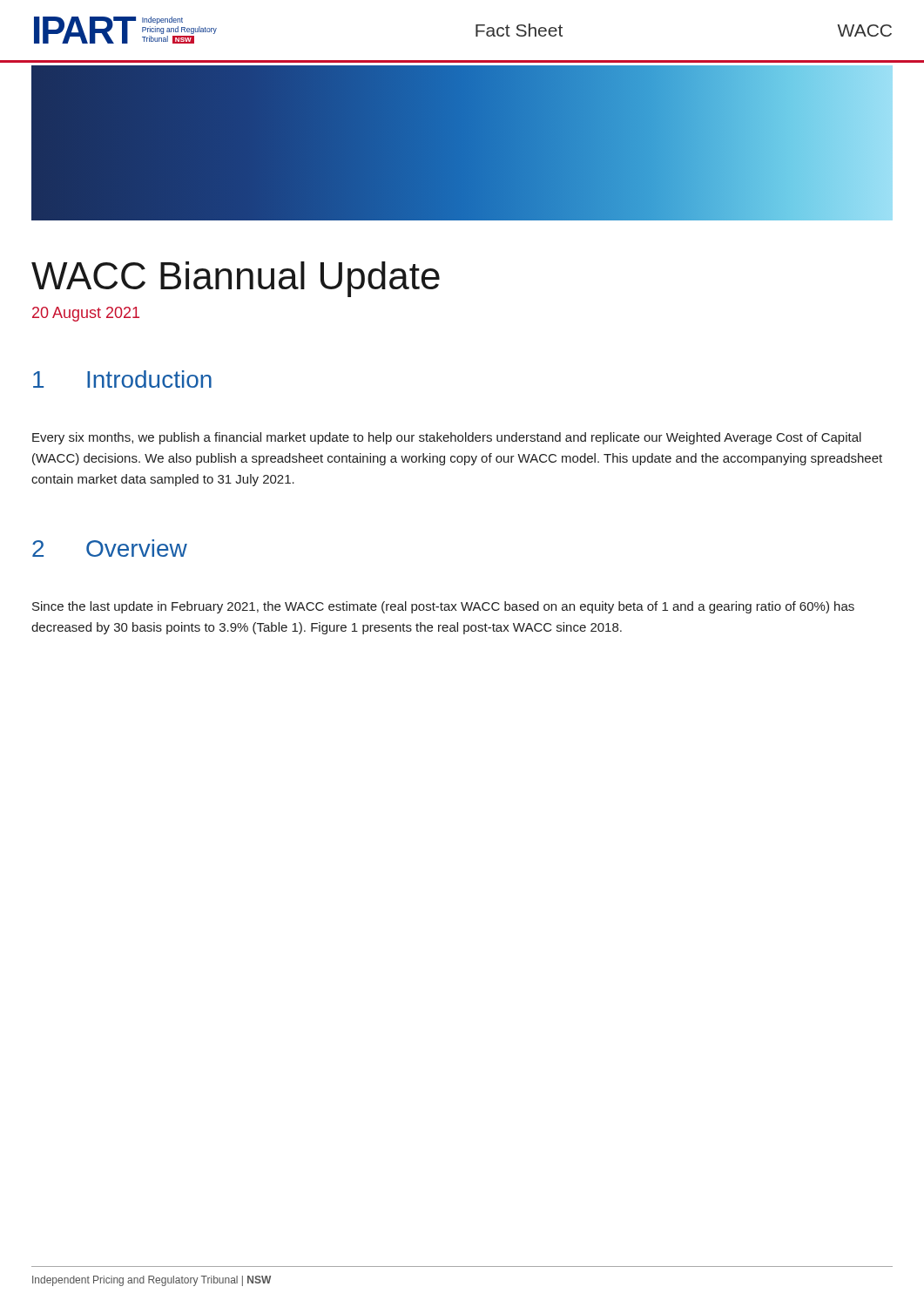Screen dimensions: 1307x924
Task: Locate the text "WACC Biannual Update 20 August 2021"
Action: click(423, 288)
